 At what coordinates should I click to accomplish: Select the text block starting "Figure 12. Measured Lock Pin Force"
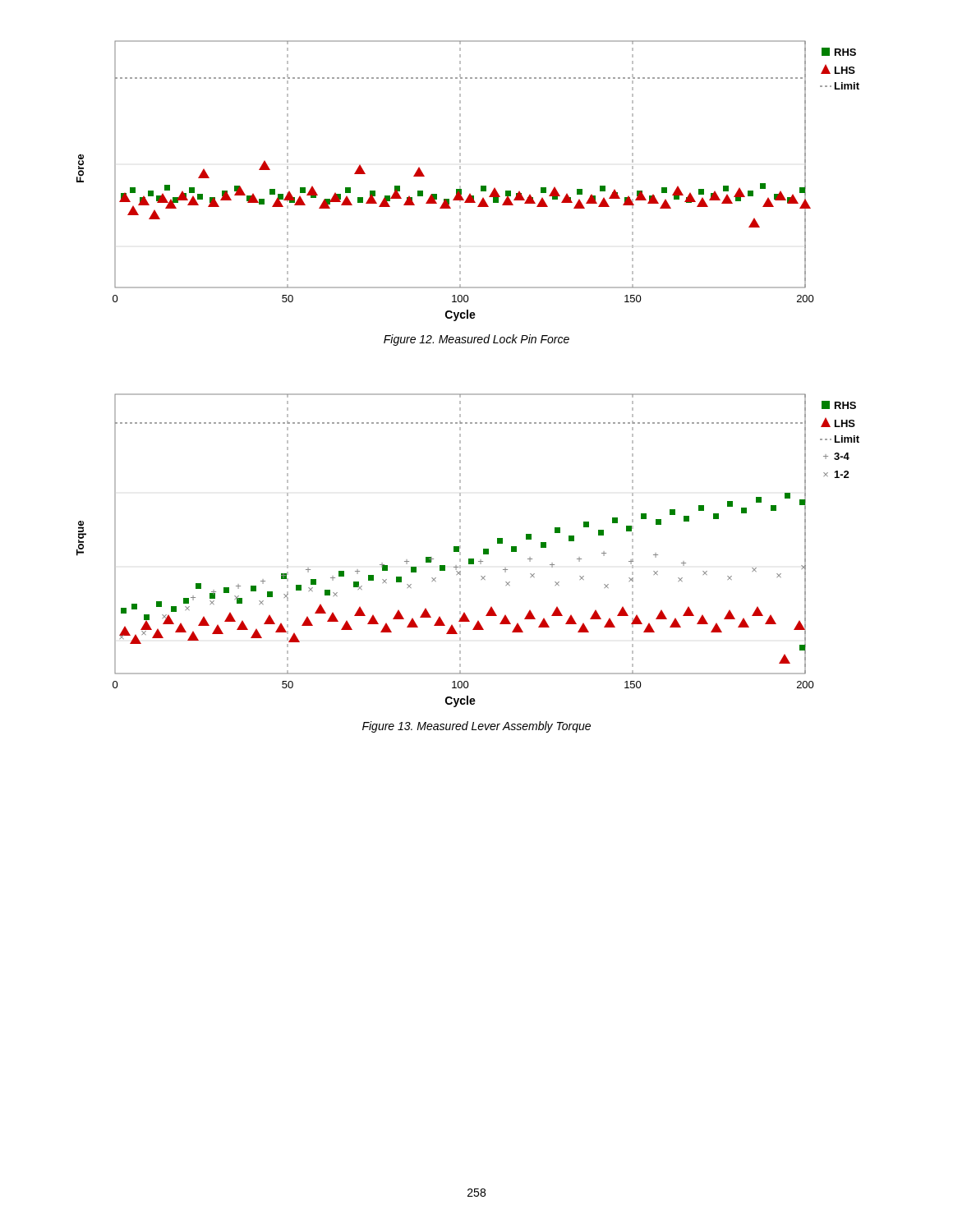tap(476, 339)
